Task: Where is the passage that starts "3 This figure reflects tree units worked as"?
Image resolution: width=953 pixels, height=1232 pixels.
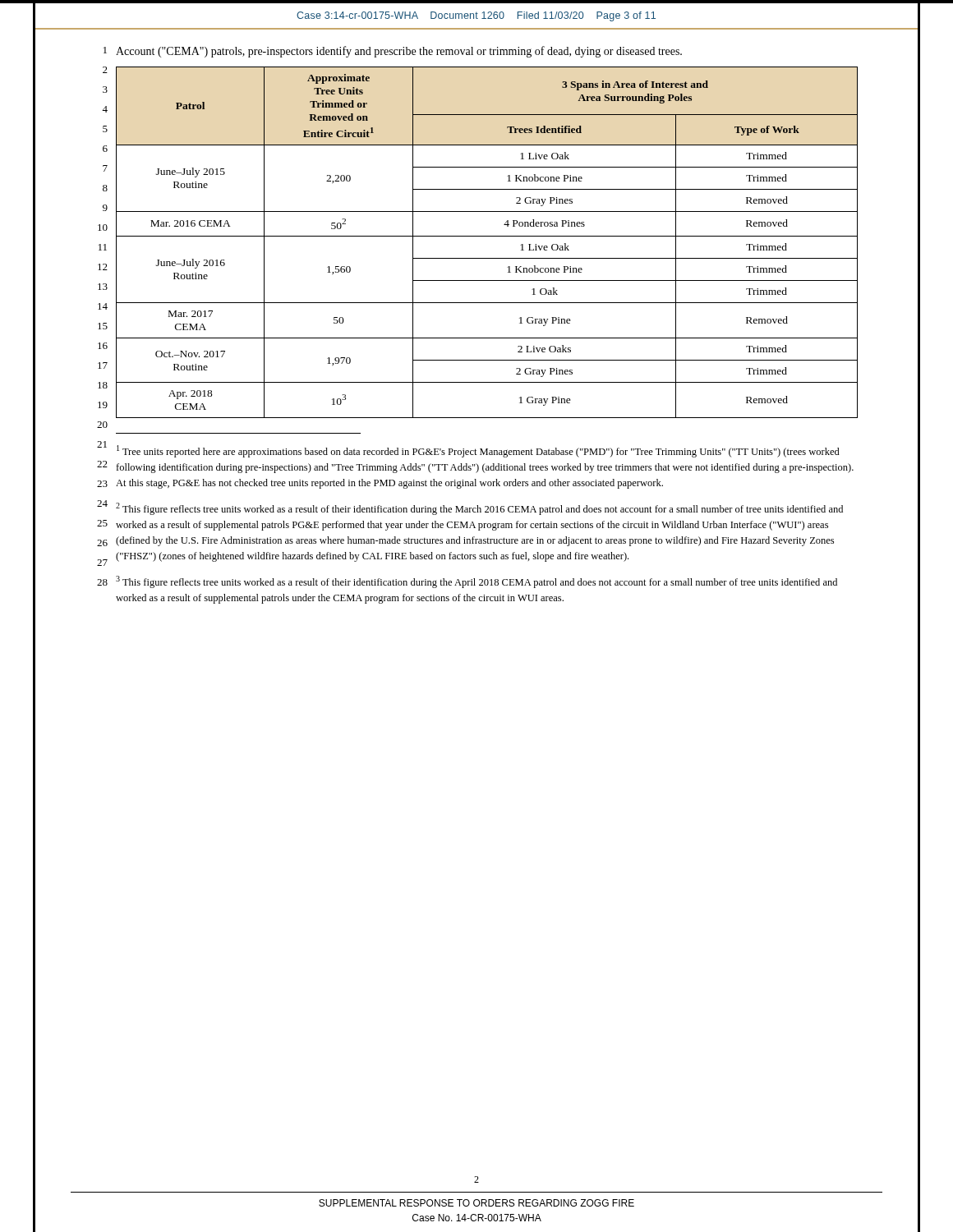Action: click(477, 589)
